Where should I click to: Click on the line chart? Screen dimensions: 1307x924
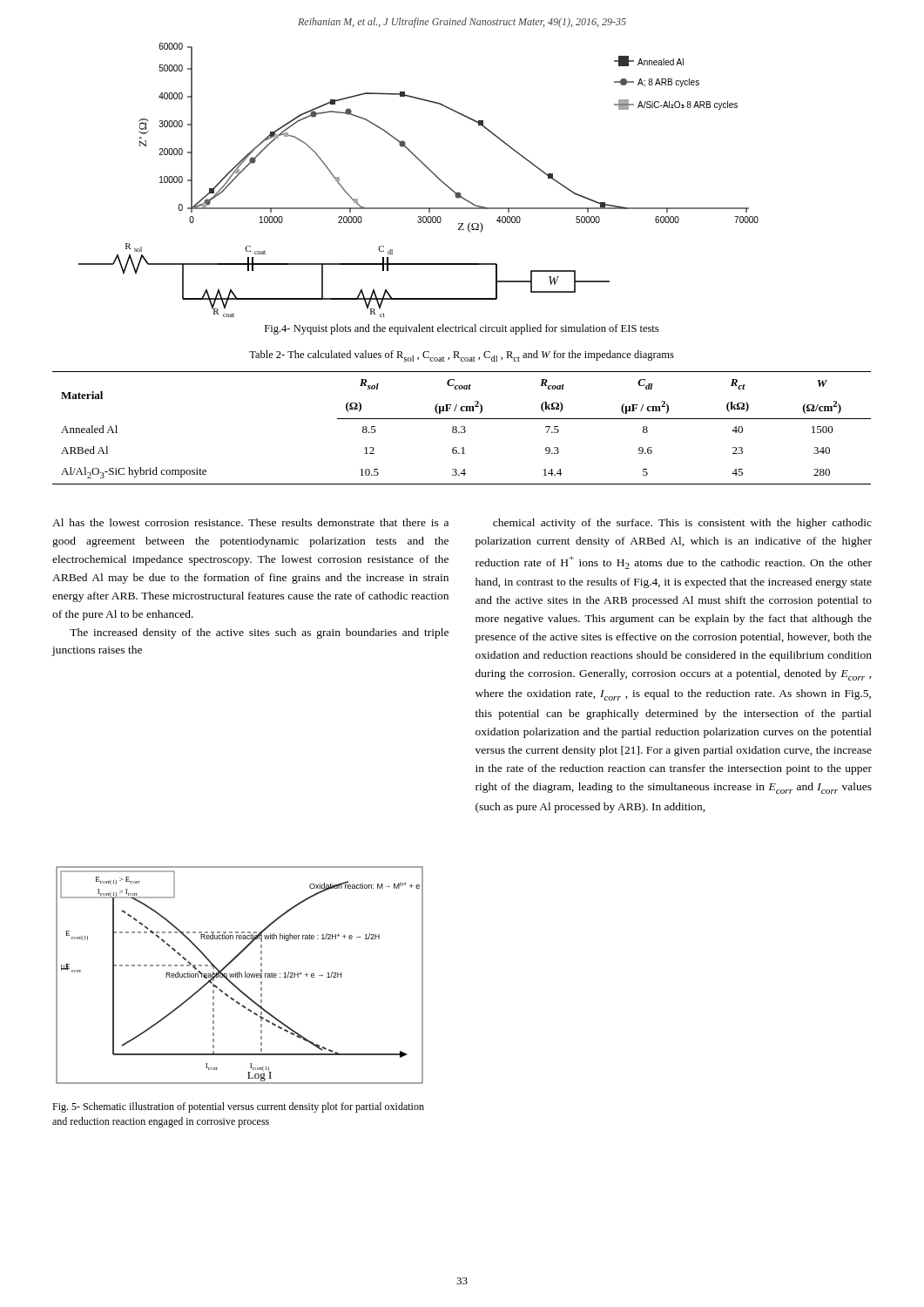(453, 139)
